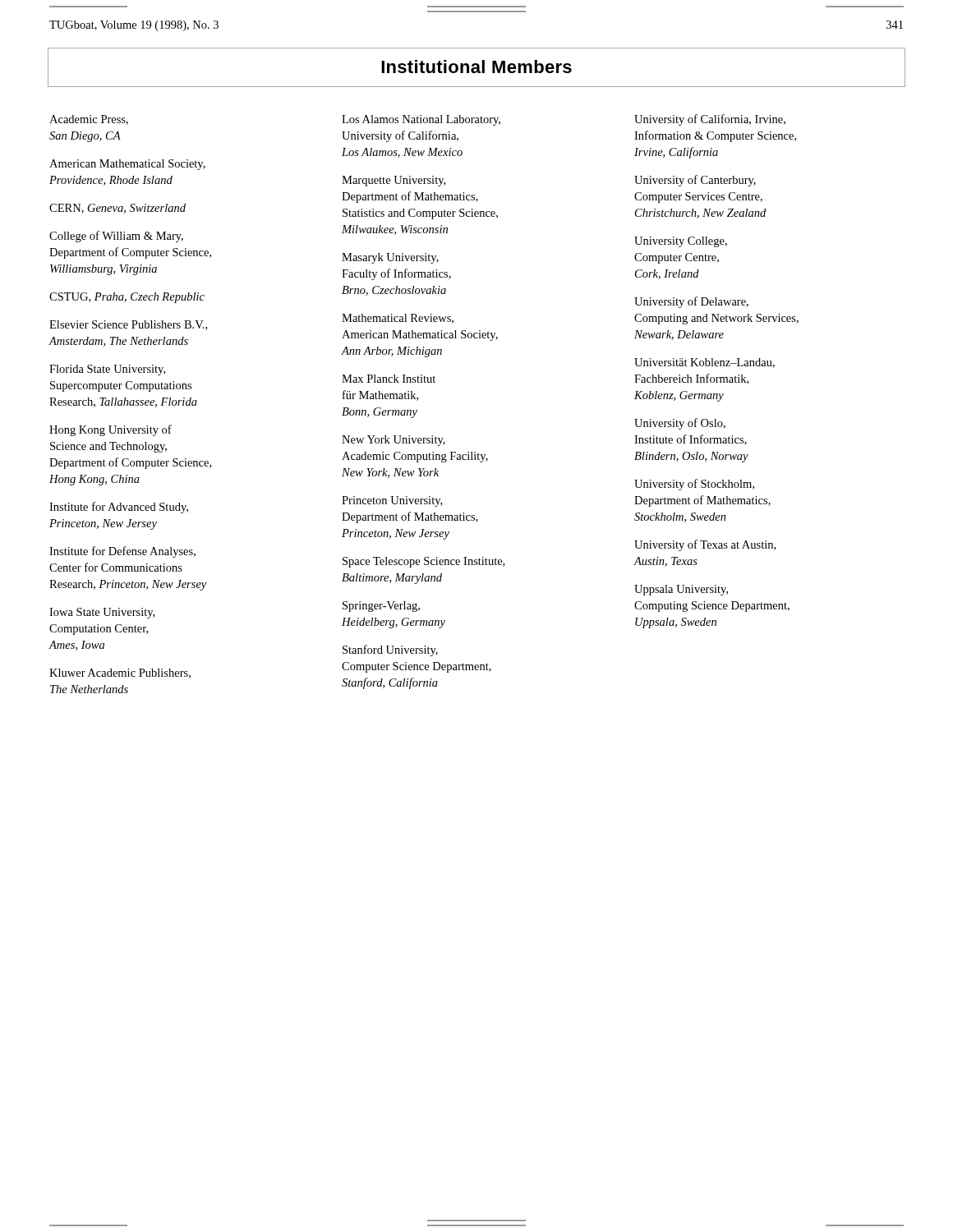Find the block on this page that starts "Los Alamos National Laboratory, University of California,"
The image size is (953, 1232).
pos(421,136)
